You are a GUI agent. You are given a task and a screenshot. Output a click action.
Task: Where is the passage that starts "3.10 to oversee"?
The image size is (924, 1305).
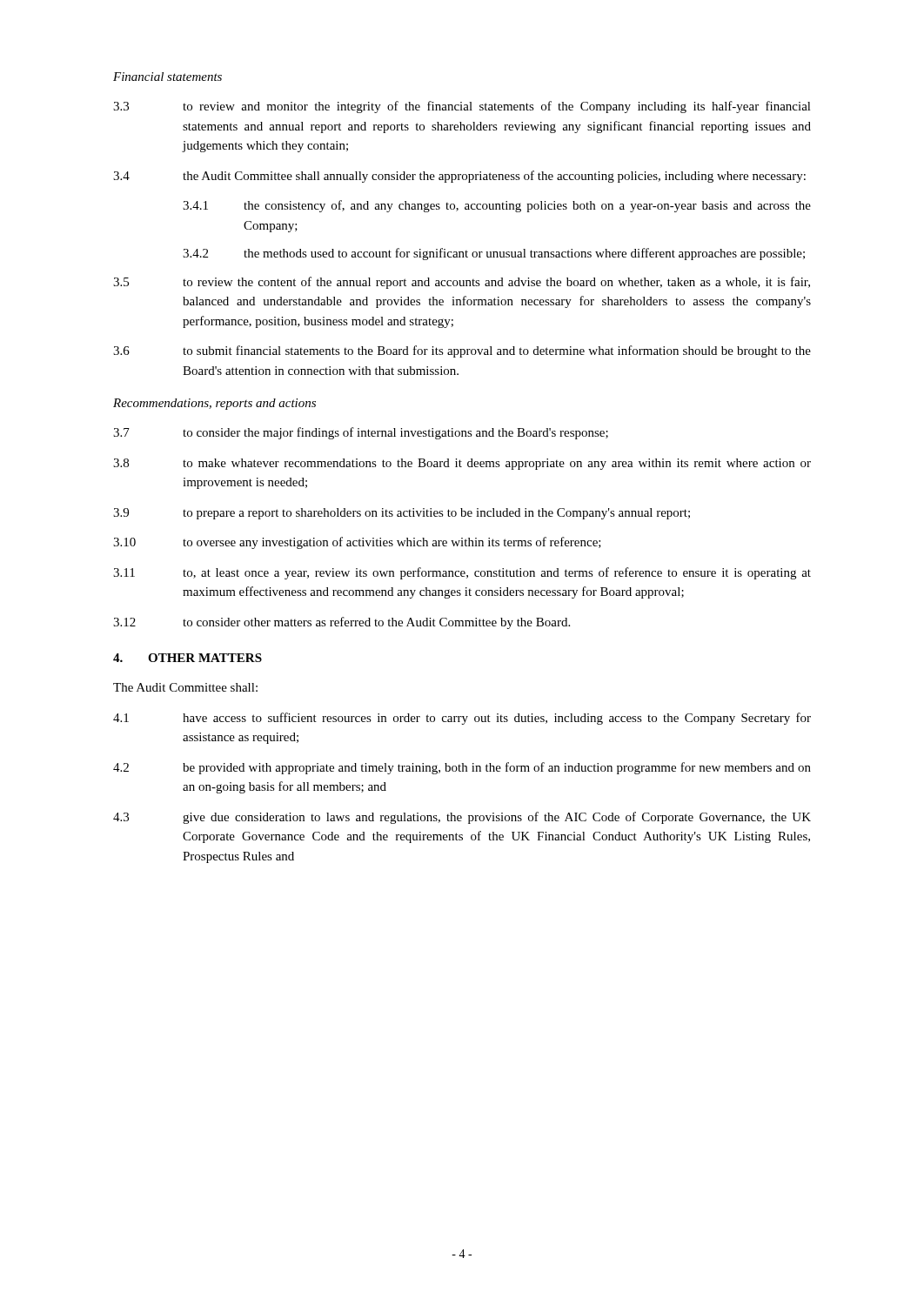pos(462,542)
